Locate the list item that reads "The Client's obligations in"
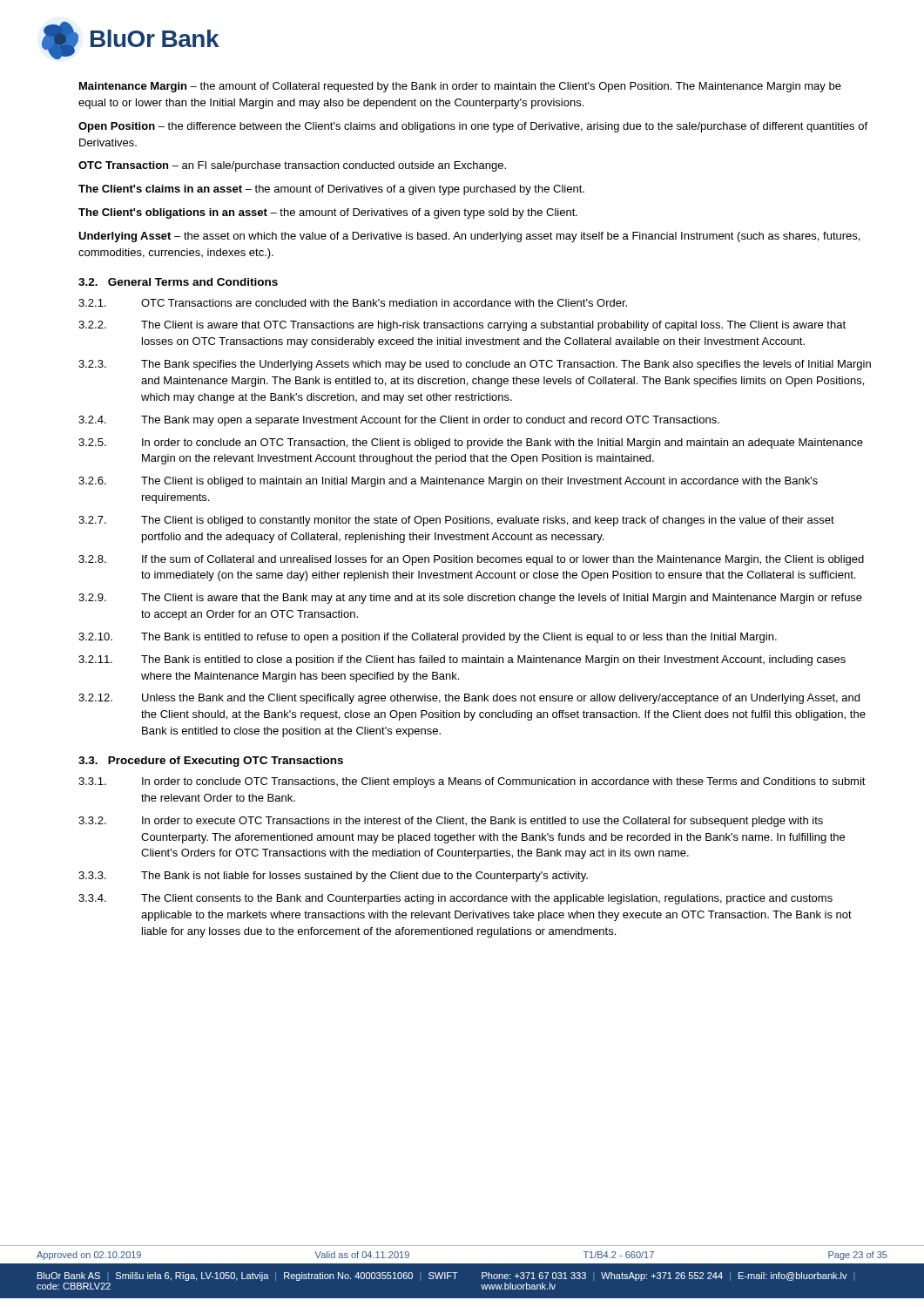Image resolution: width=924 pixels, height=1307 pixels. [x=328, y=212]
